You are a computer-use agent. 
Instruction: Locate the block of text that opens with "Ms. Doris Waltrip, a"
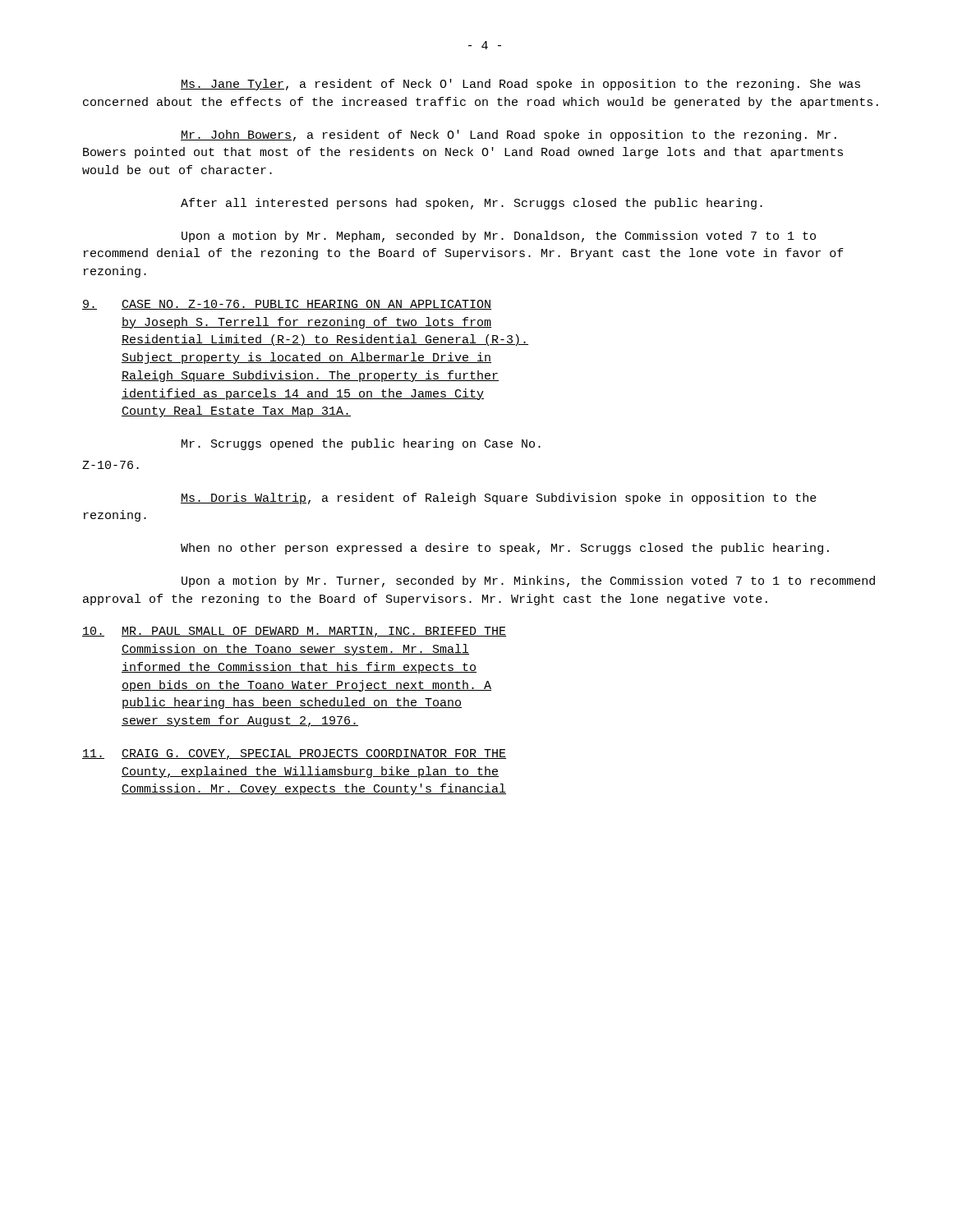pos(449,507)
